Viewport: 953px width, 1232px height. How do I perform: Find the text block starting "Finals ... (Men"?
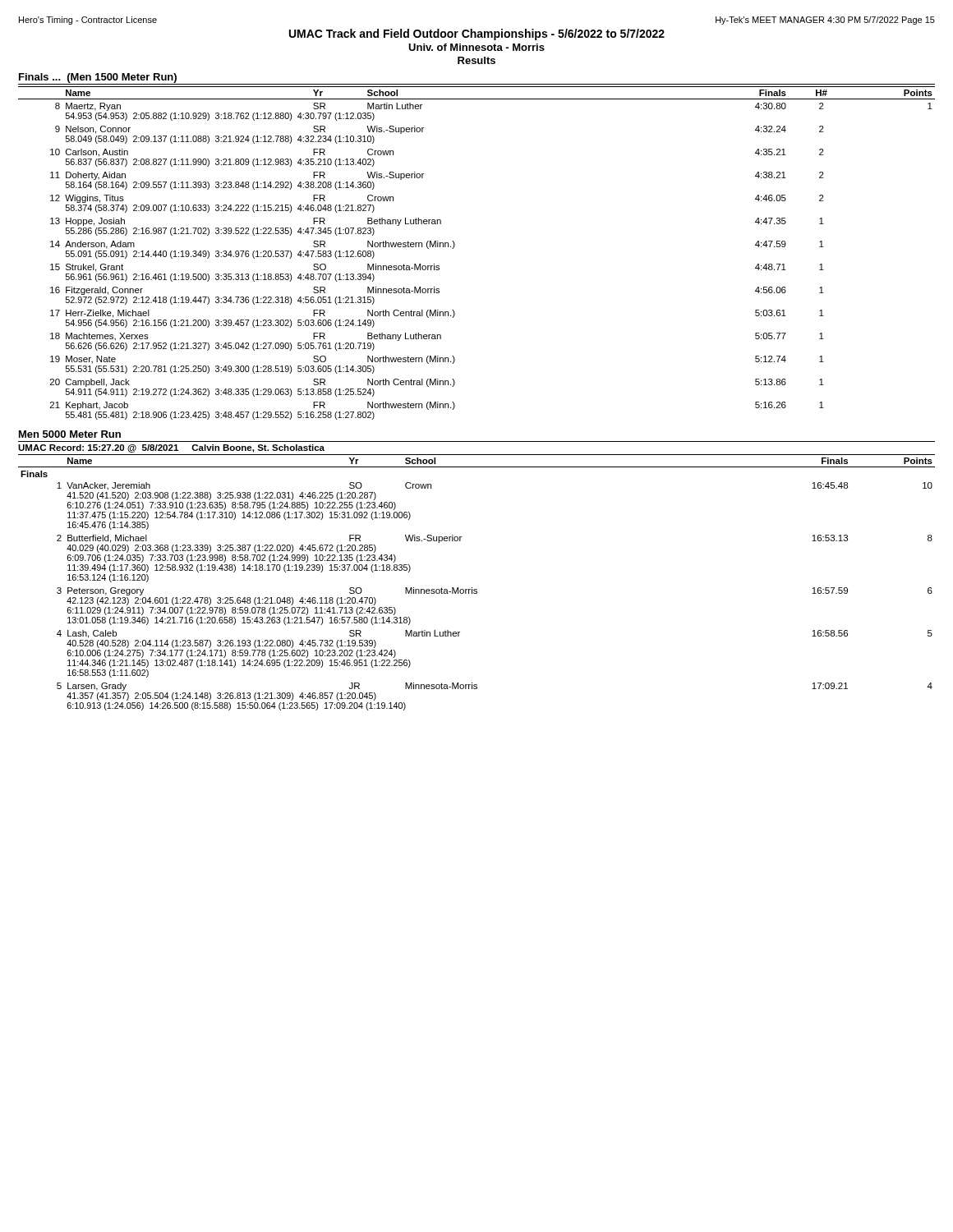(98, 77)
